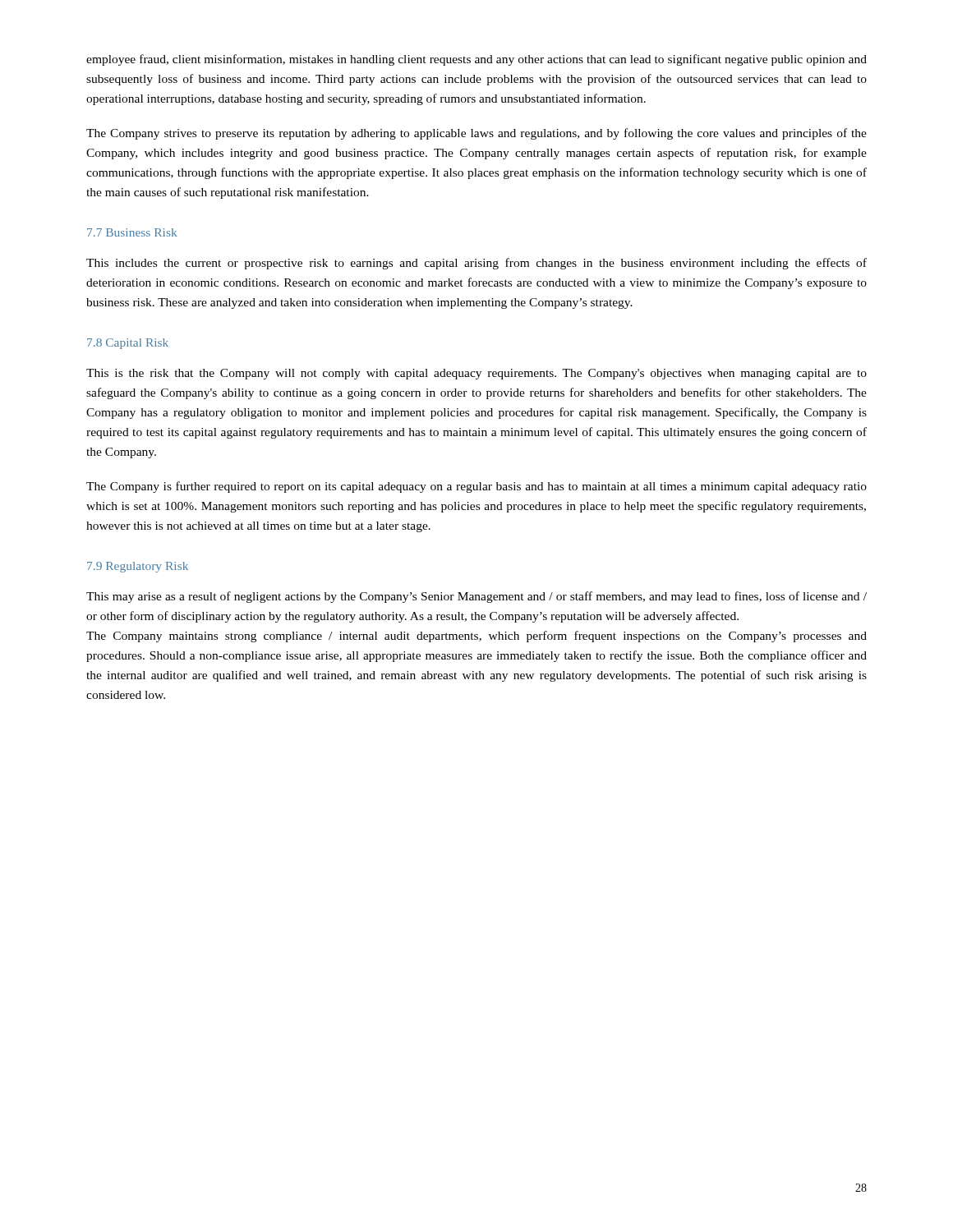Point to the text block starting "The Company strives to preserve its reputation"
Image resolution: width=953 pixels, height=1232 pixels.
pos(476,162)
